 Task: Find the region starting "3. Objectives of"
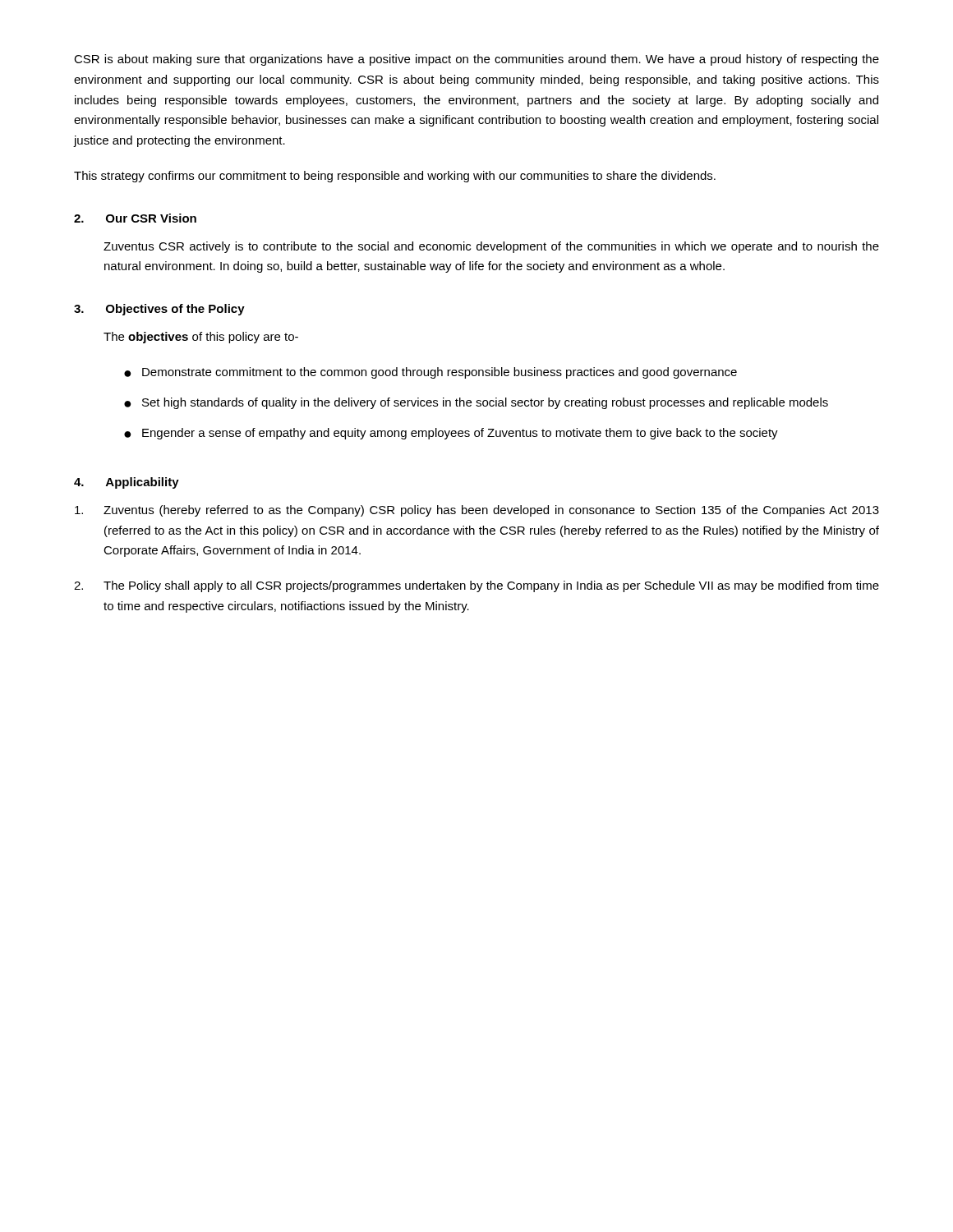[x=159, y=308]
